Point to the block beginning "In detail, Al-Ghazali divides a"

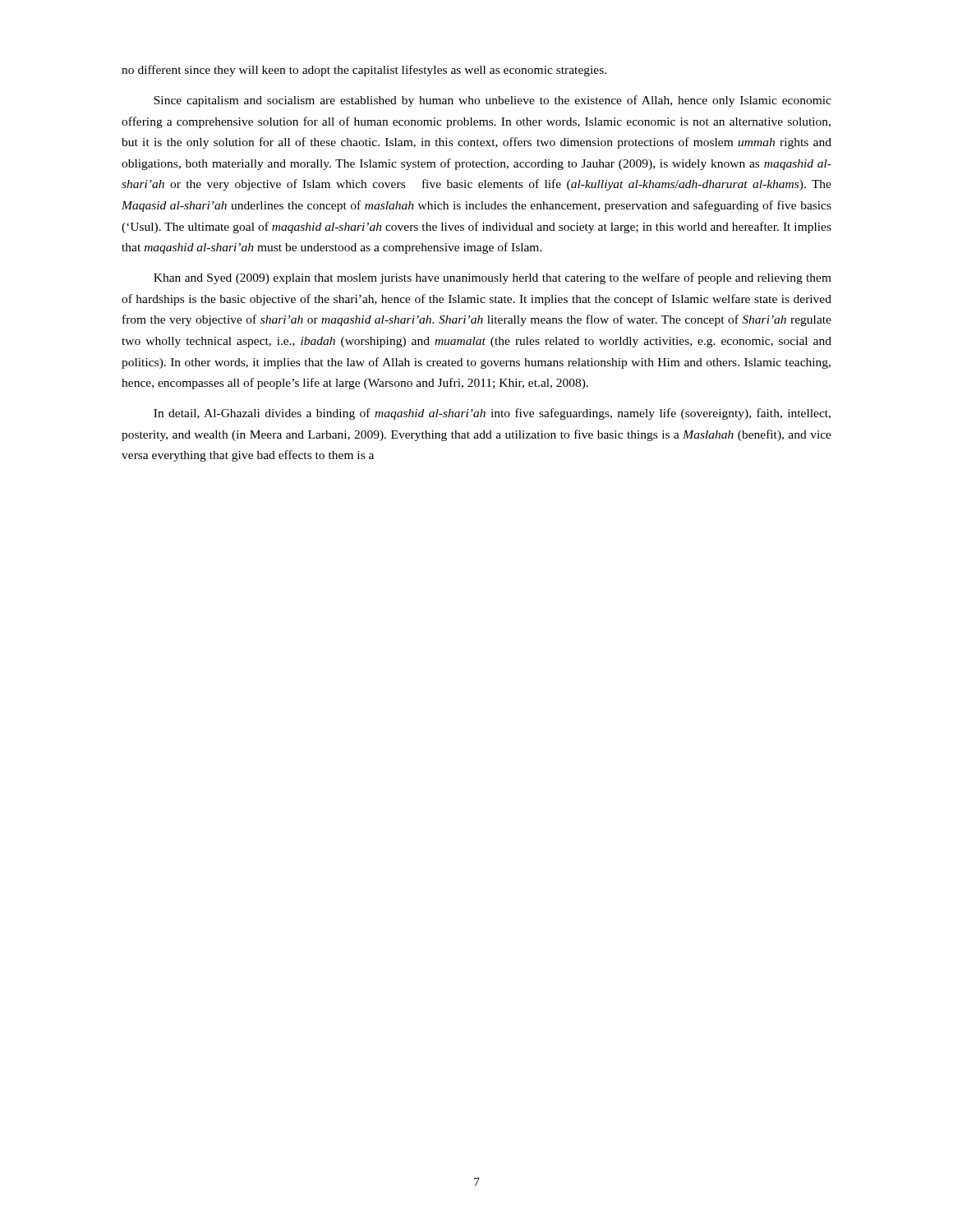click(476, 434)
